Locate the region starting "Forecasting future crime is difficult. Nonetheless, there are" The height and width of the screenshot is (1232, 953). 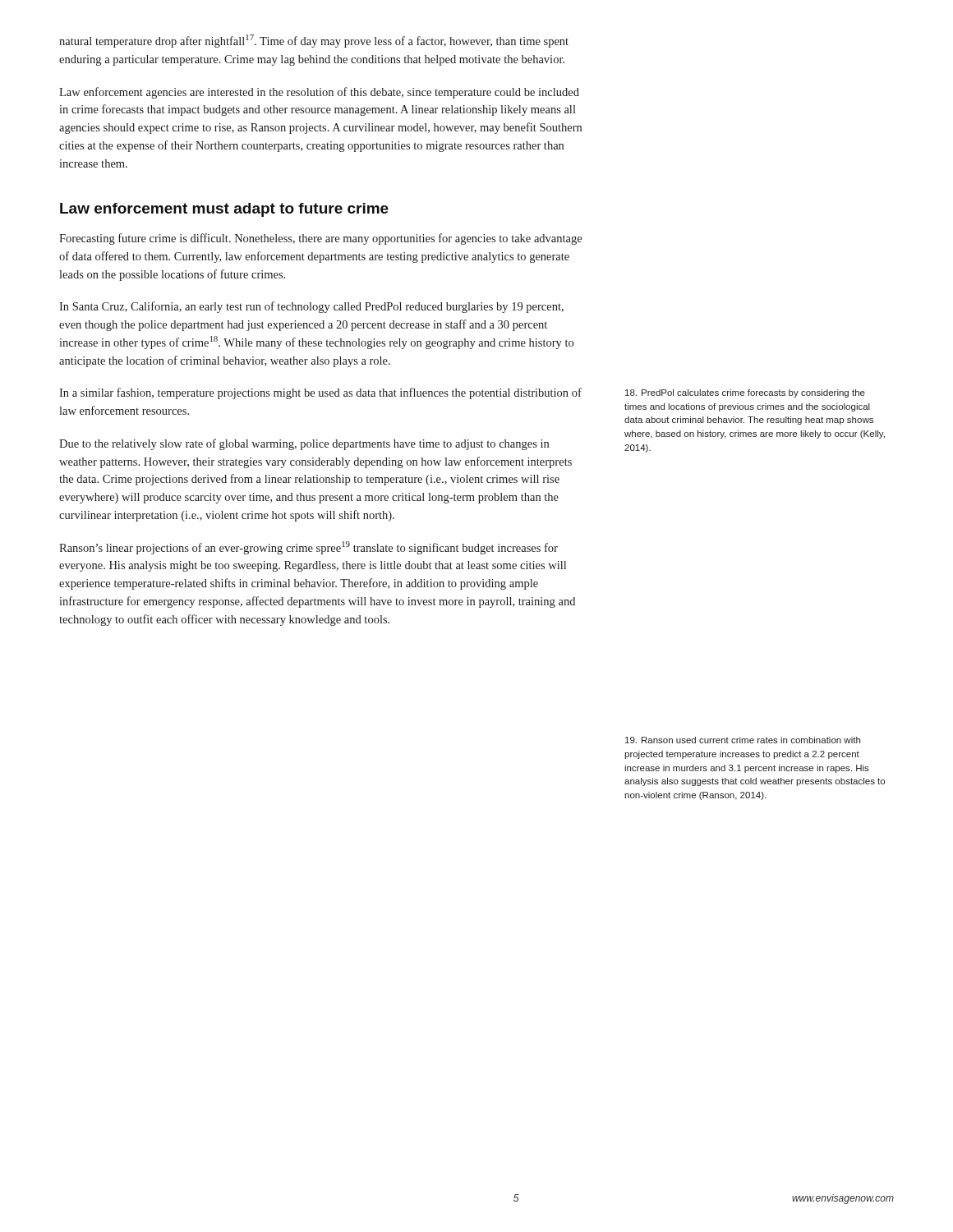[321, 256]
